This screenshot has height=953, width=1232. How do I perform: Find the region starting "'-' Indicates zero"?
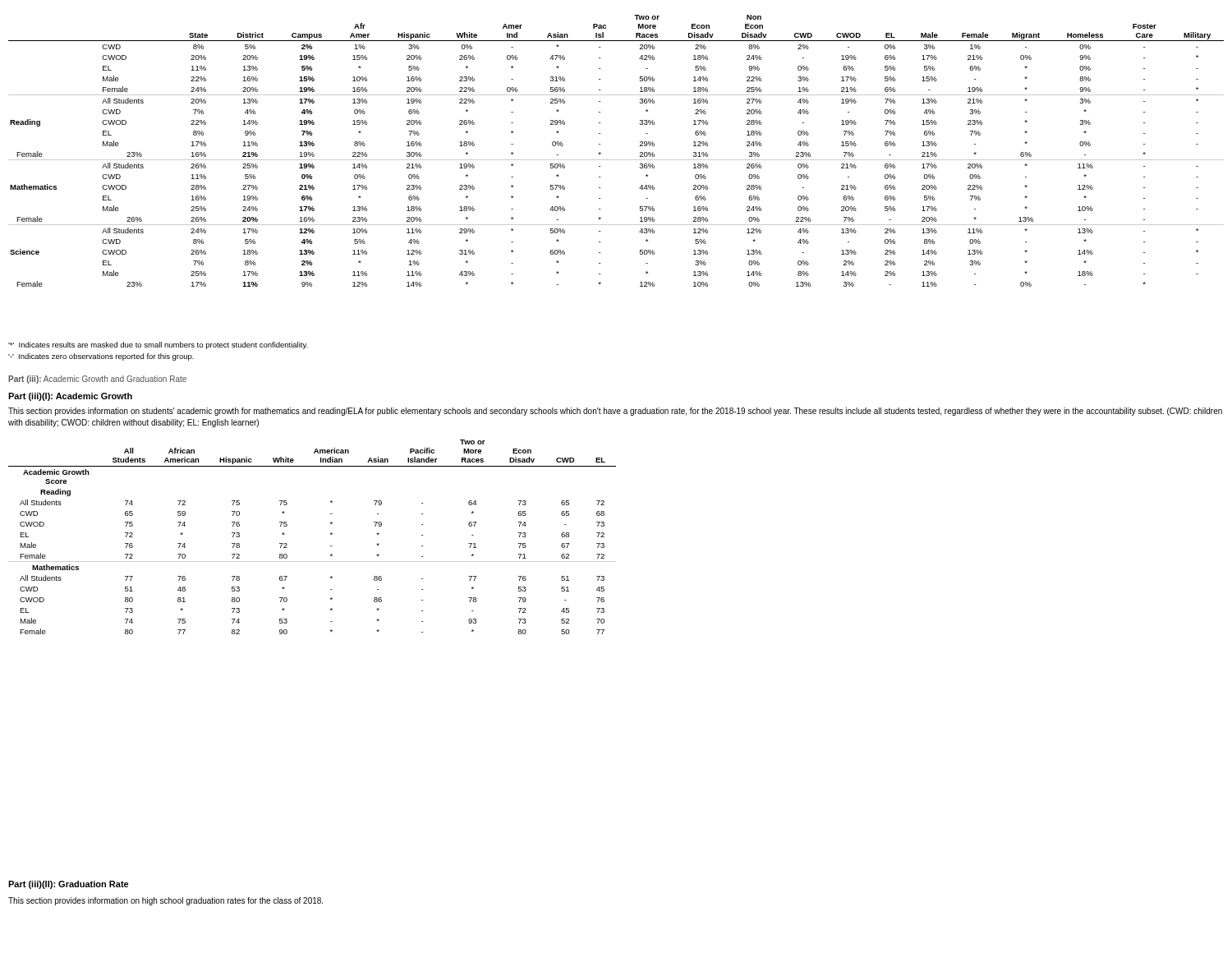(101, 356)
